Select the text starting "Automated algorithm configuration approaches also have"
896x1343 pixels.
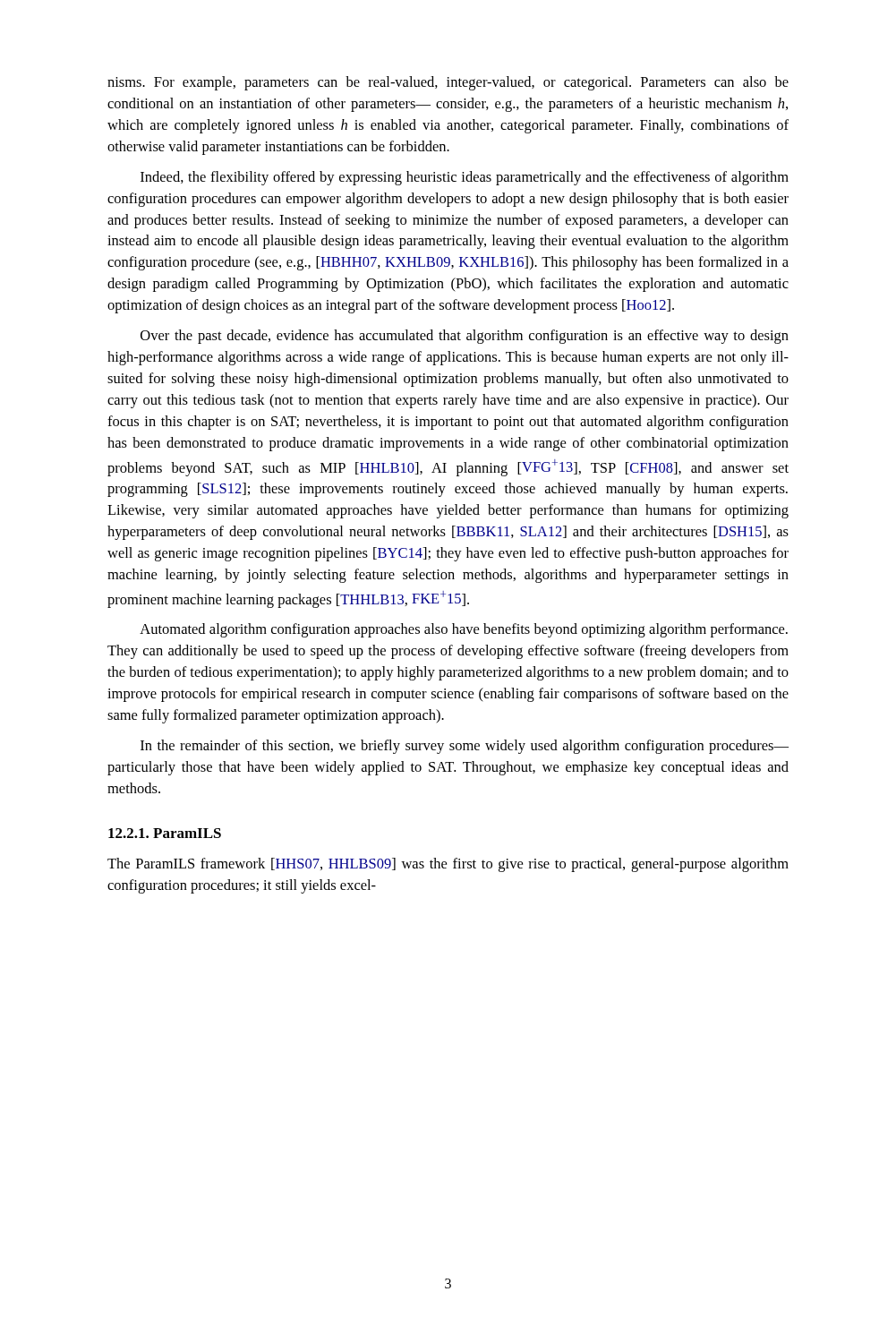point(448,672)
